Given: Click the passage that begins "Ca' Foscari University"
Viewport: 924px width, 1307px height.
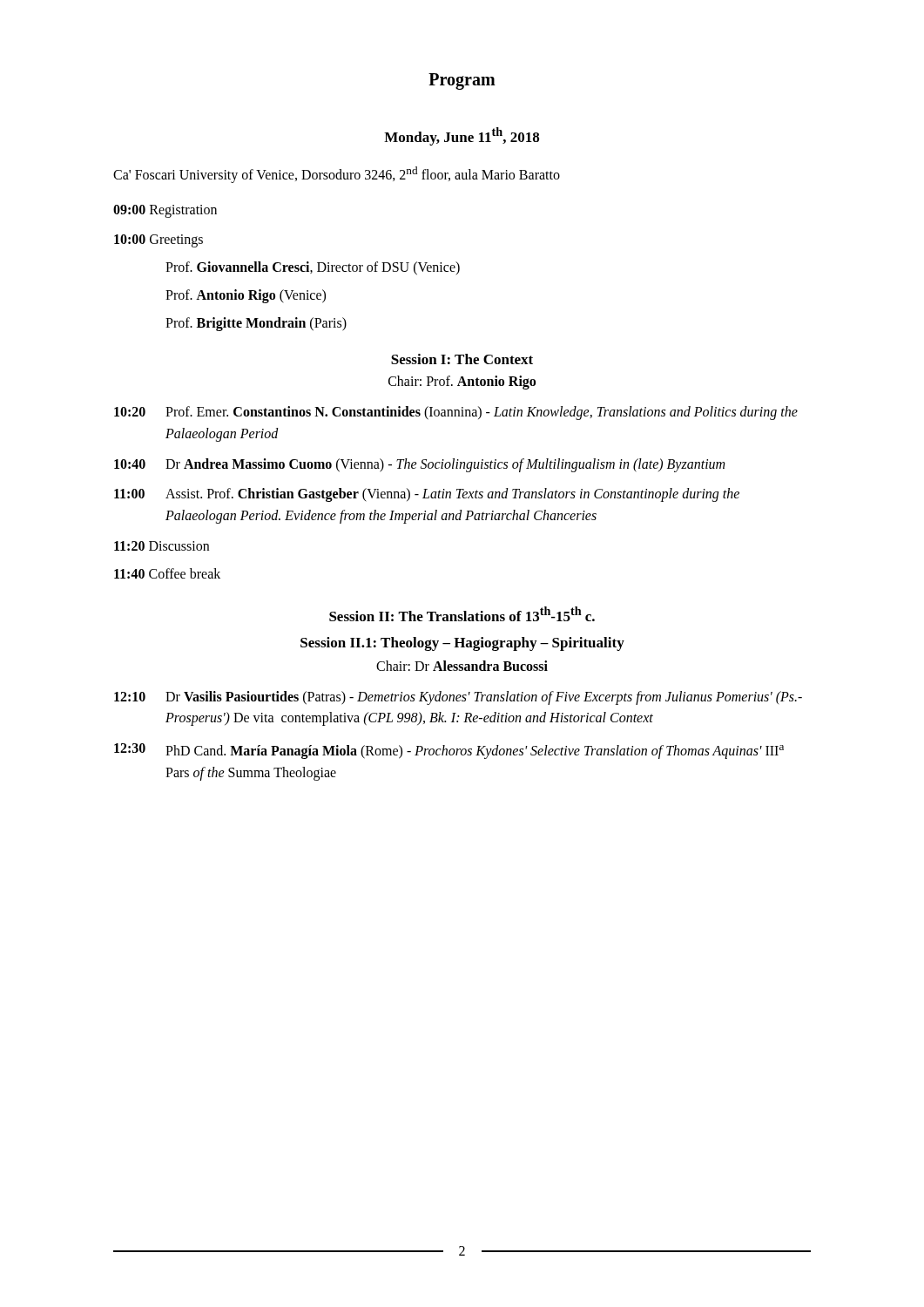Looking at the screenshot, I should click(x=337, y=173).
